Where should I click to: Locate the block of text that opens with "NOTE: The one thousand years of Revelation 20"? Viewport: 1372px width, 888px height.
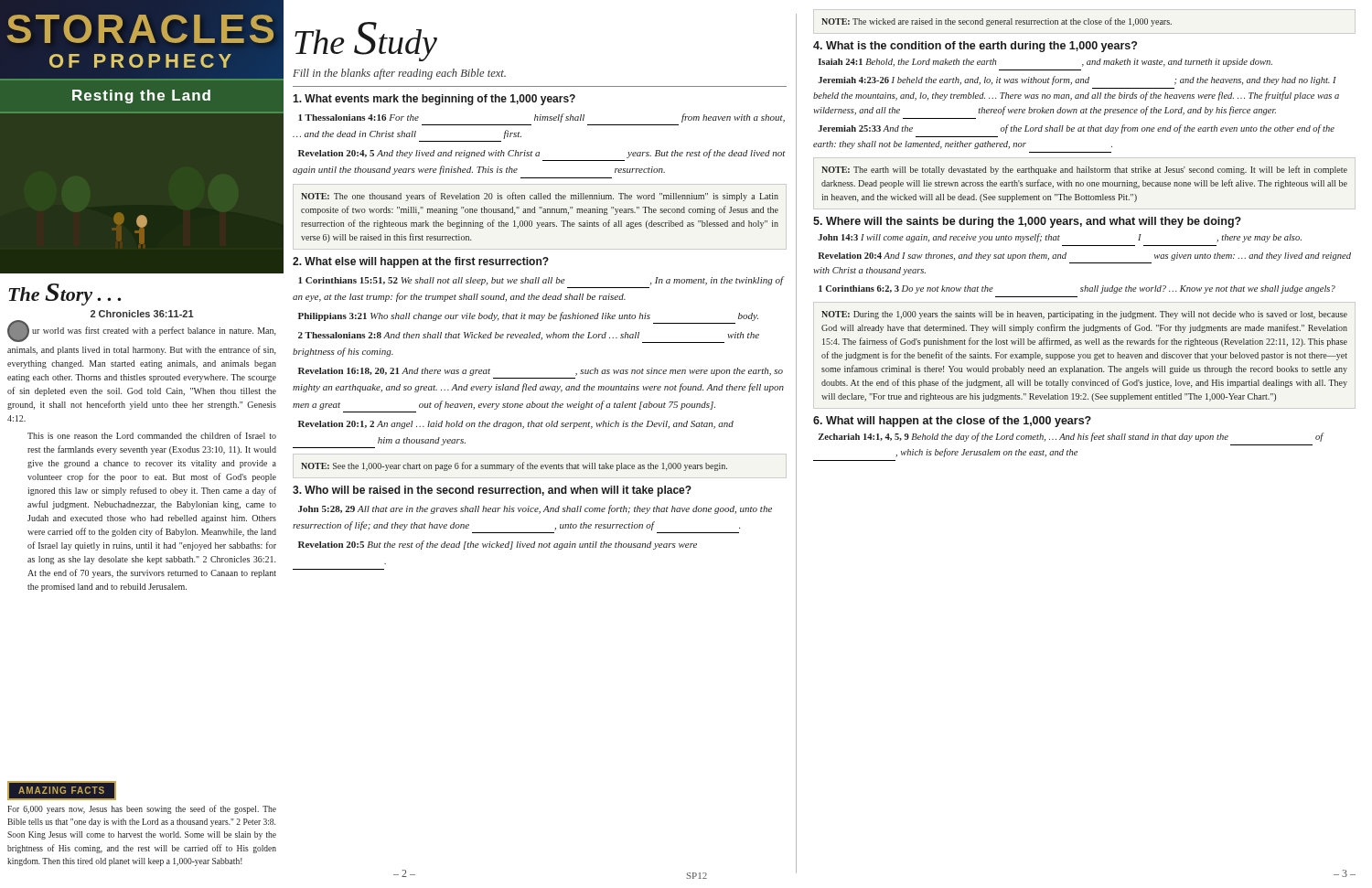coord(540,216)
